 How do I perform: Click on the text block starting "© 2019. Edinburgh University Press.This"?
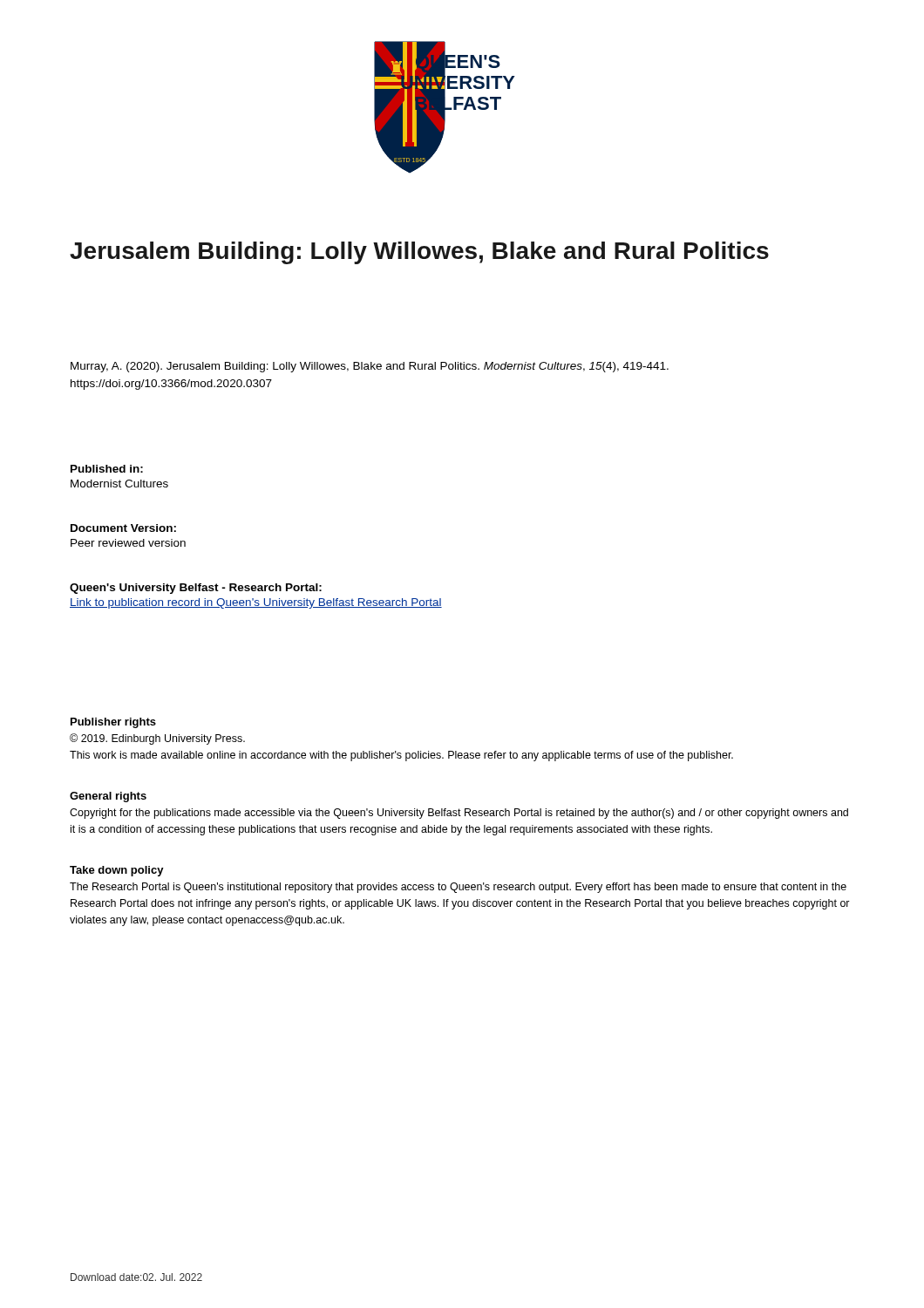tap(402, 747)
